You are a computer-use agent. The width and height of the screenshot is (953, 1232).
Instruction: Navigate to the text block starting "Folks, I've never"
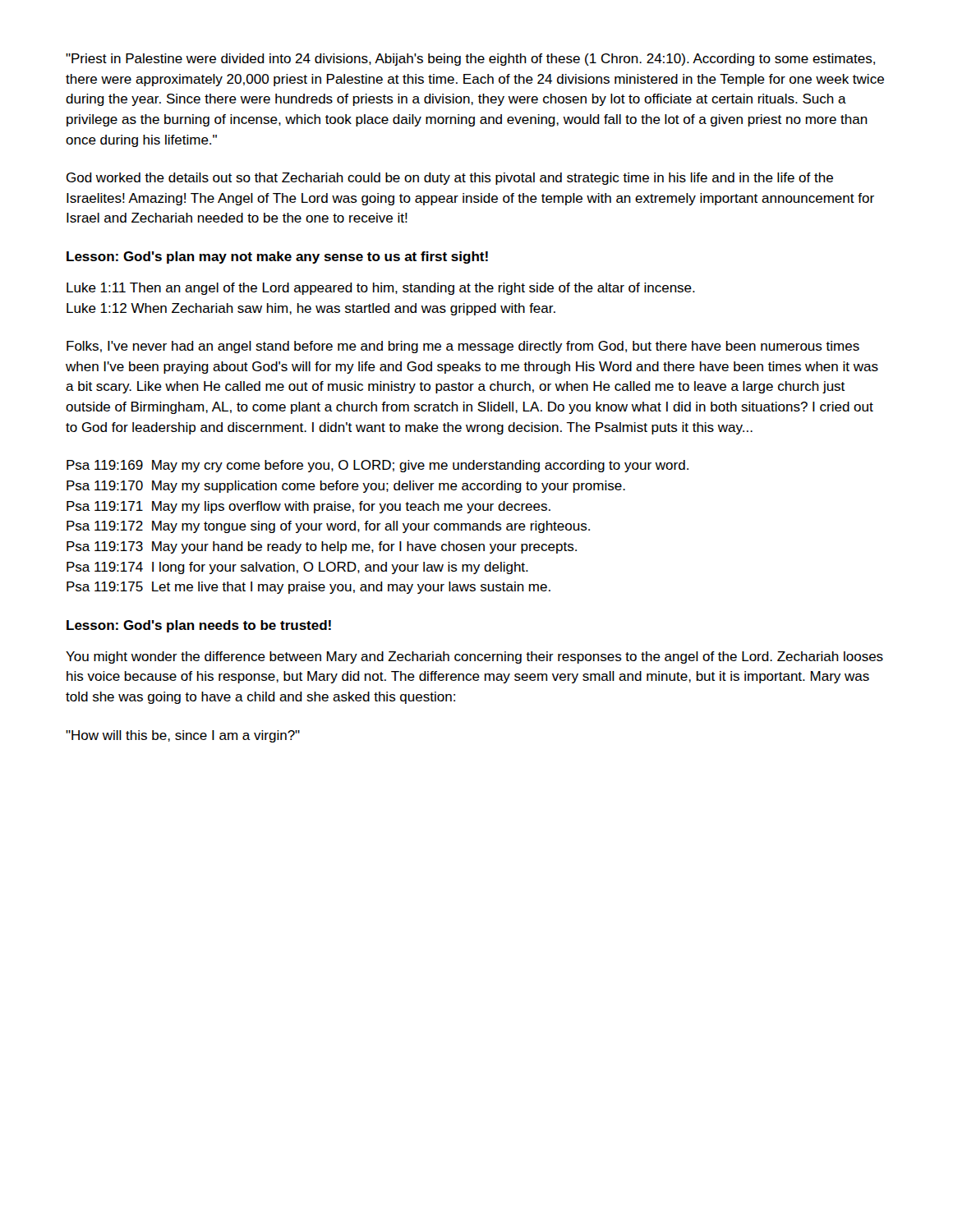tap(472, 387)
